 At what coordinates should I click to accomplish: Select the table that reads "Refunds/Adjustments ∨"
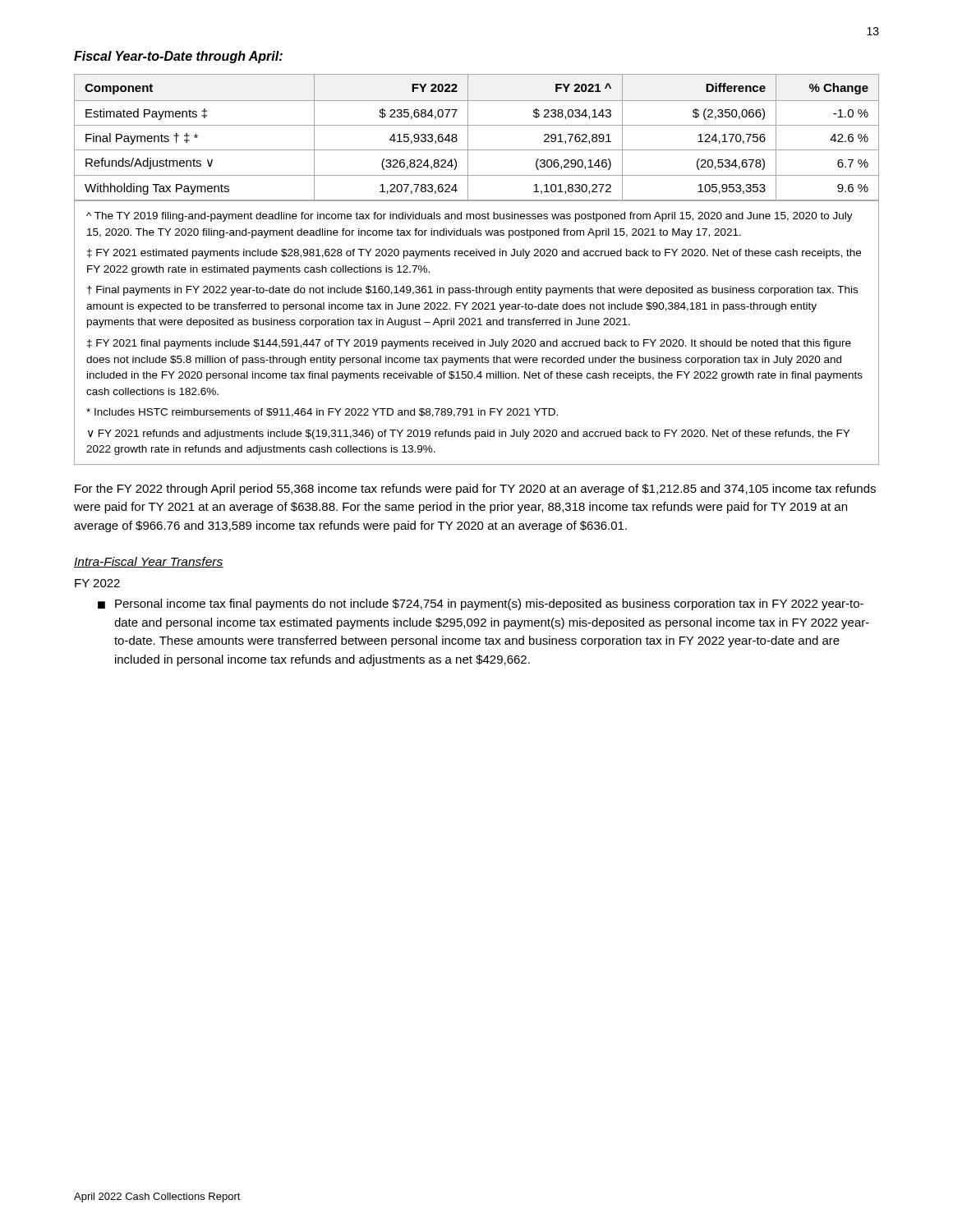click(x=476, y=269)
